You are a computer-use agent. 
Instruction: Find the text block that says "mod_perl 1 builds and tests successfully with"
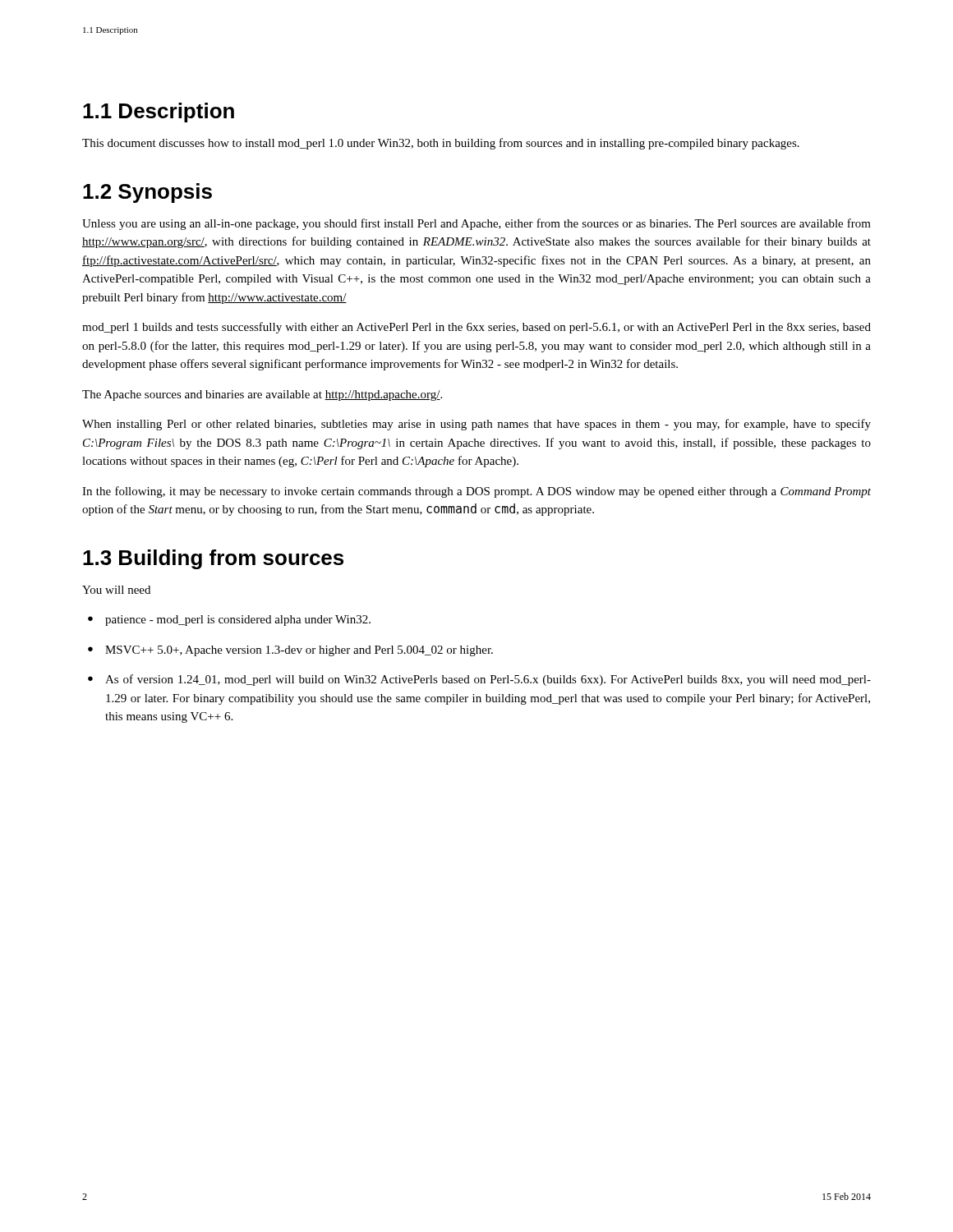(476, 346)
